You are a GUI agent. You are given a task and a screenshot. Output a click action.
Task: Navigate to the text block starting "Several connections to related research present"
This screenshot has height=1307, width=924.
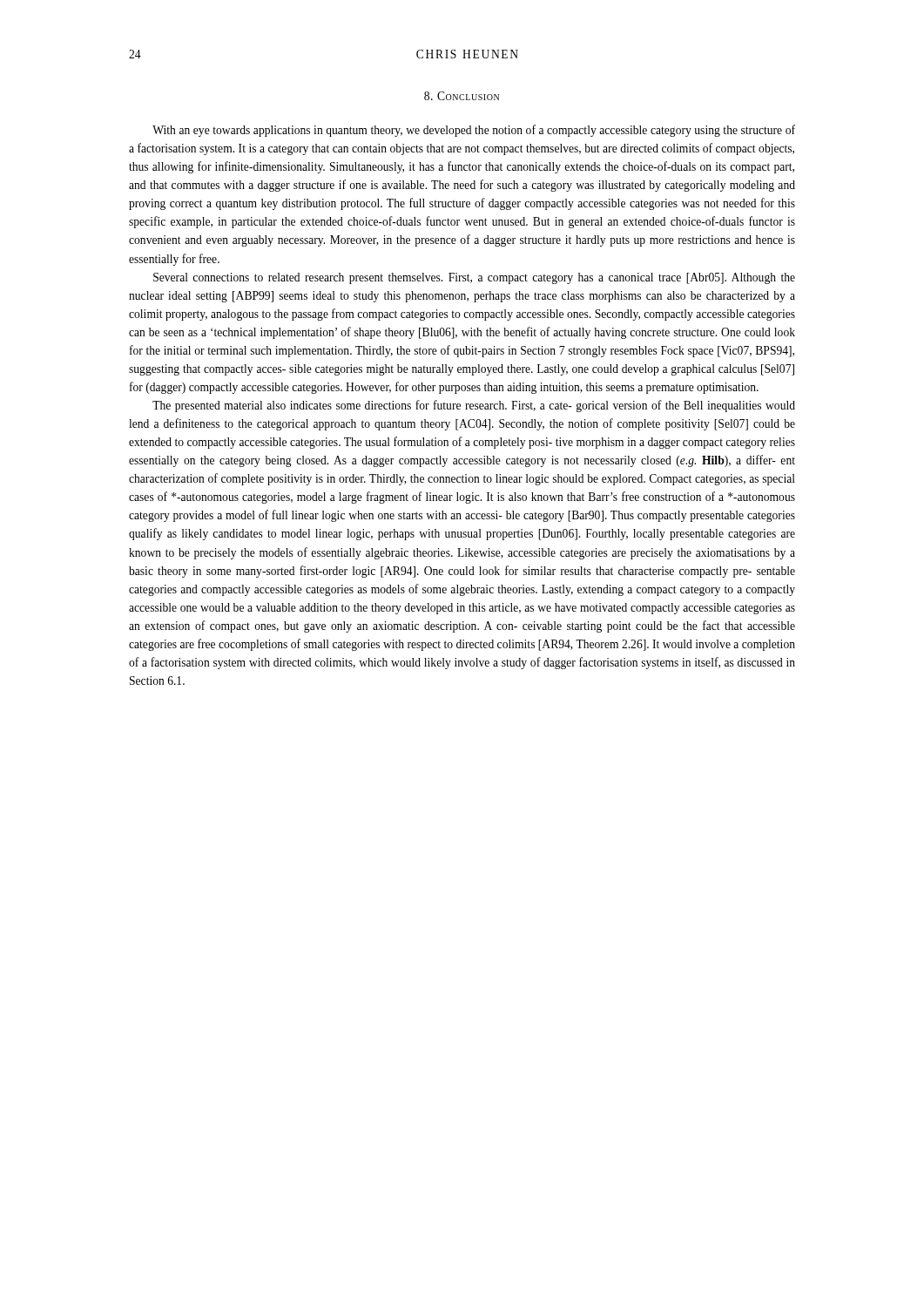(462, 332)
